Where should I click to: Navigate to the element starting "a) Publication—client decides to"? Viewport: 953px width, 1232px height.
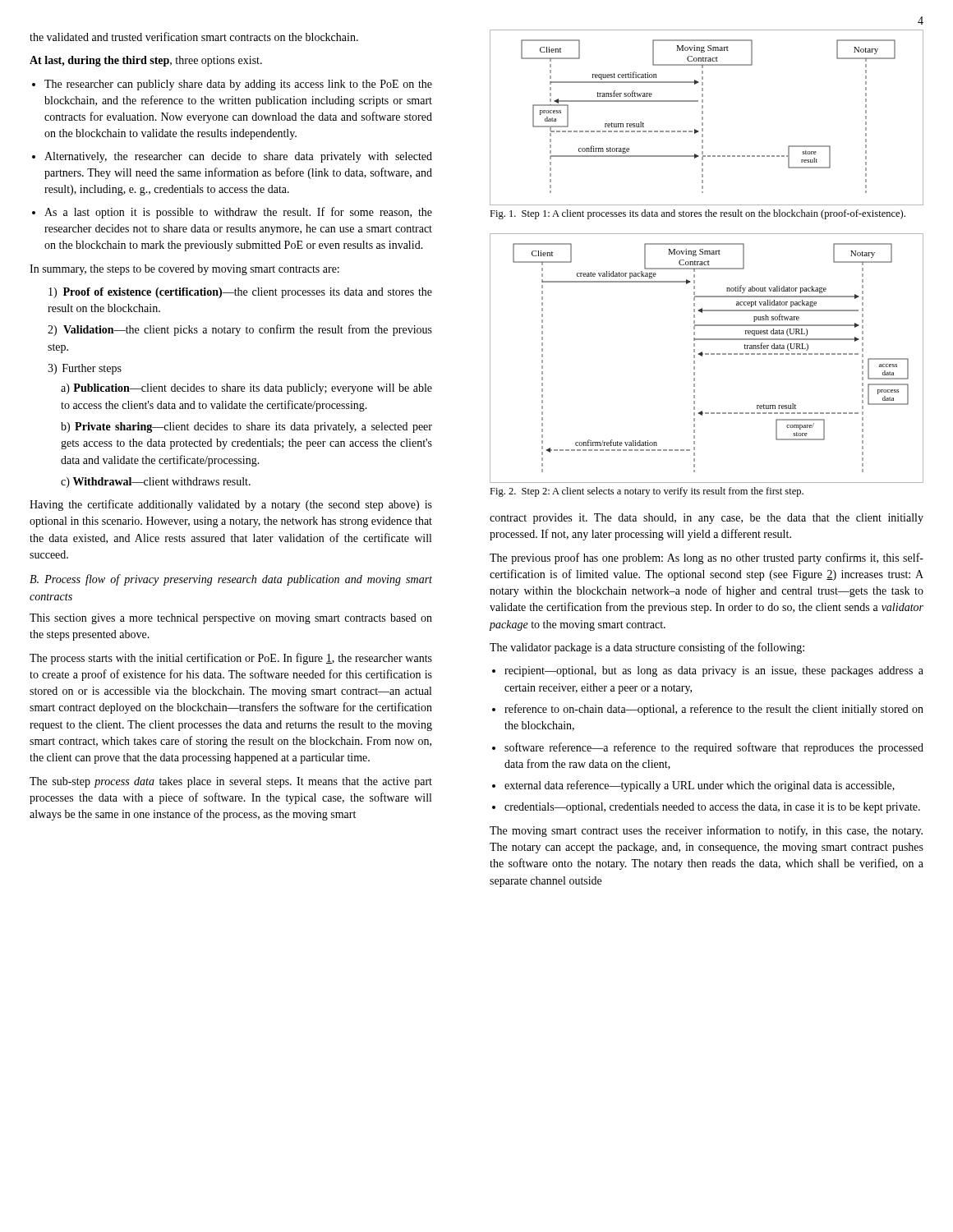pyautogui.click(x=246, y=397)
